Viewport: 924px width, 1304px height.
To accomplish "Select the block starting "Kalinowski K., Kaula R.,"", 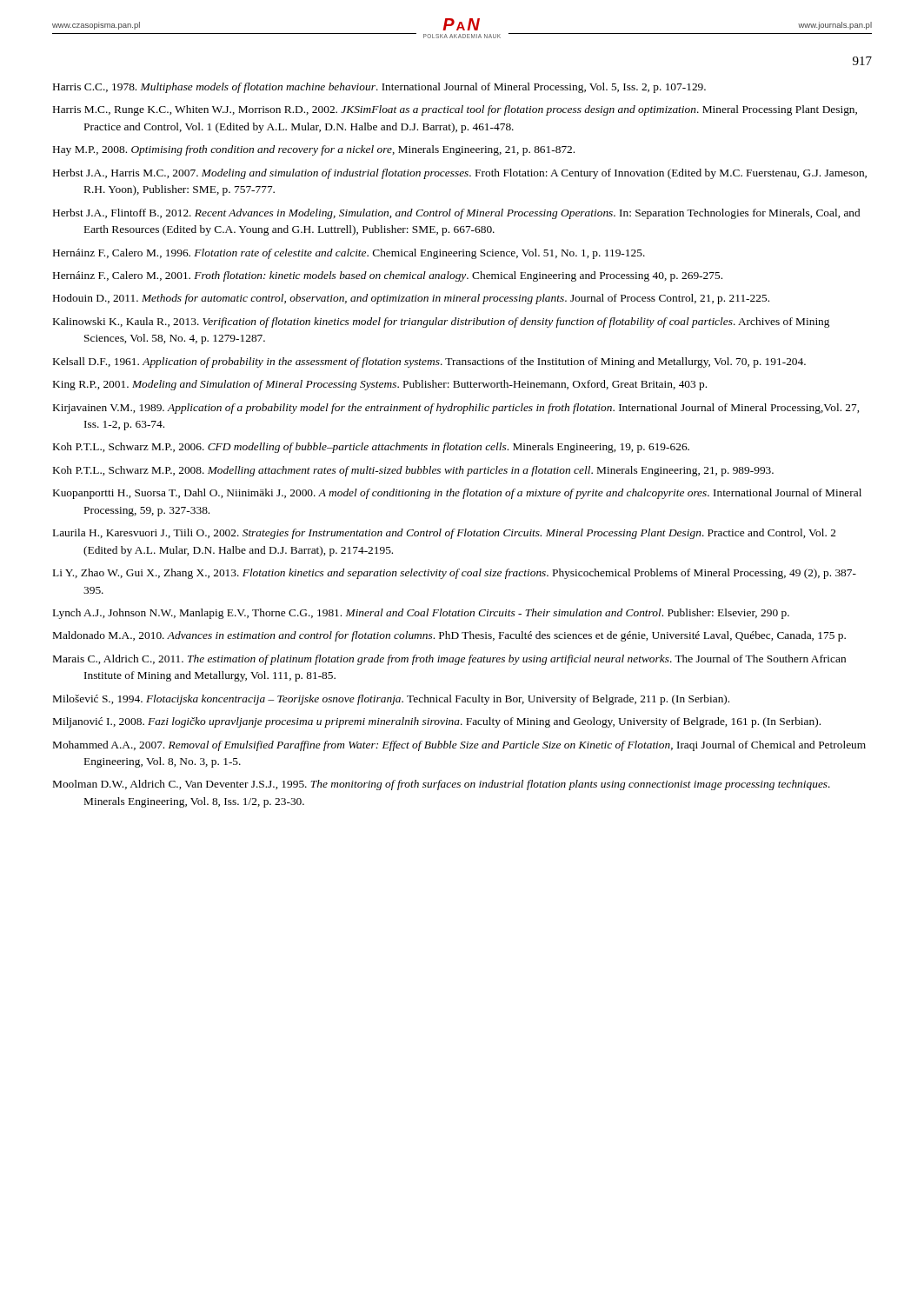I will [x=441, y=330].
